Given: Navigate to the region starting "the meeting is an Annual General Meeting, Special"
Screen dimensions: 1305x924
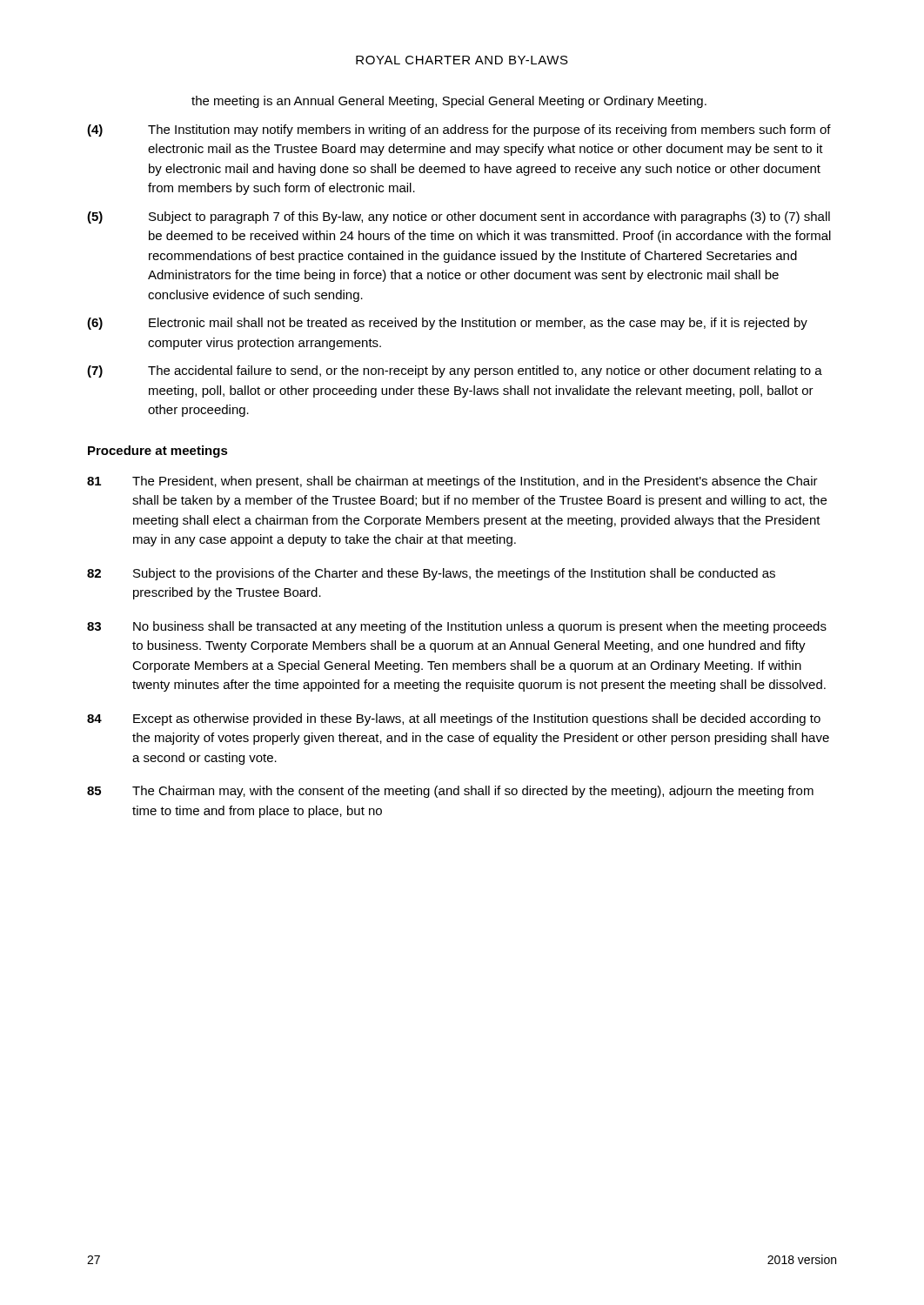Looking at the screenshot, I should 449,100.
